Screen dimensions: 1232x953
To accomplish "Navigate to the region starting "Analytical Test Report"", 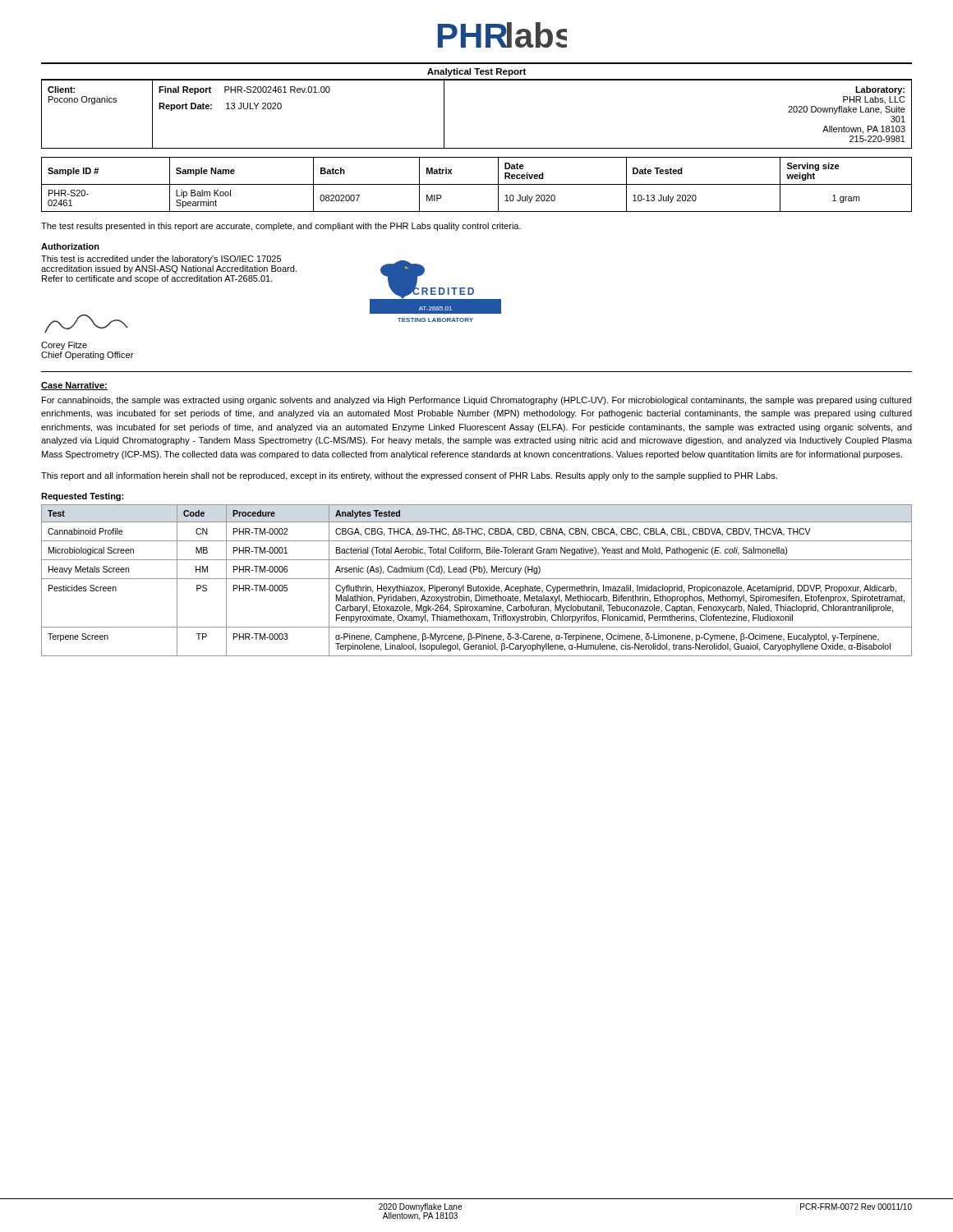I will [x=476, y=71].
